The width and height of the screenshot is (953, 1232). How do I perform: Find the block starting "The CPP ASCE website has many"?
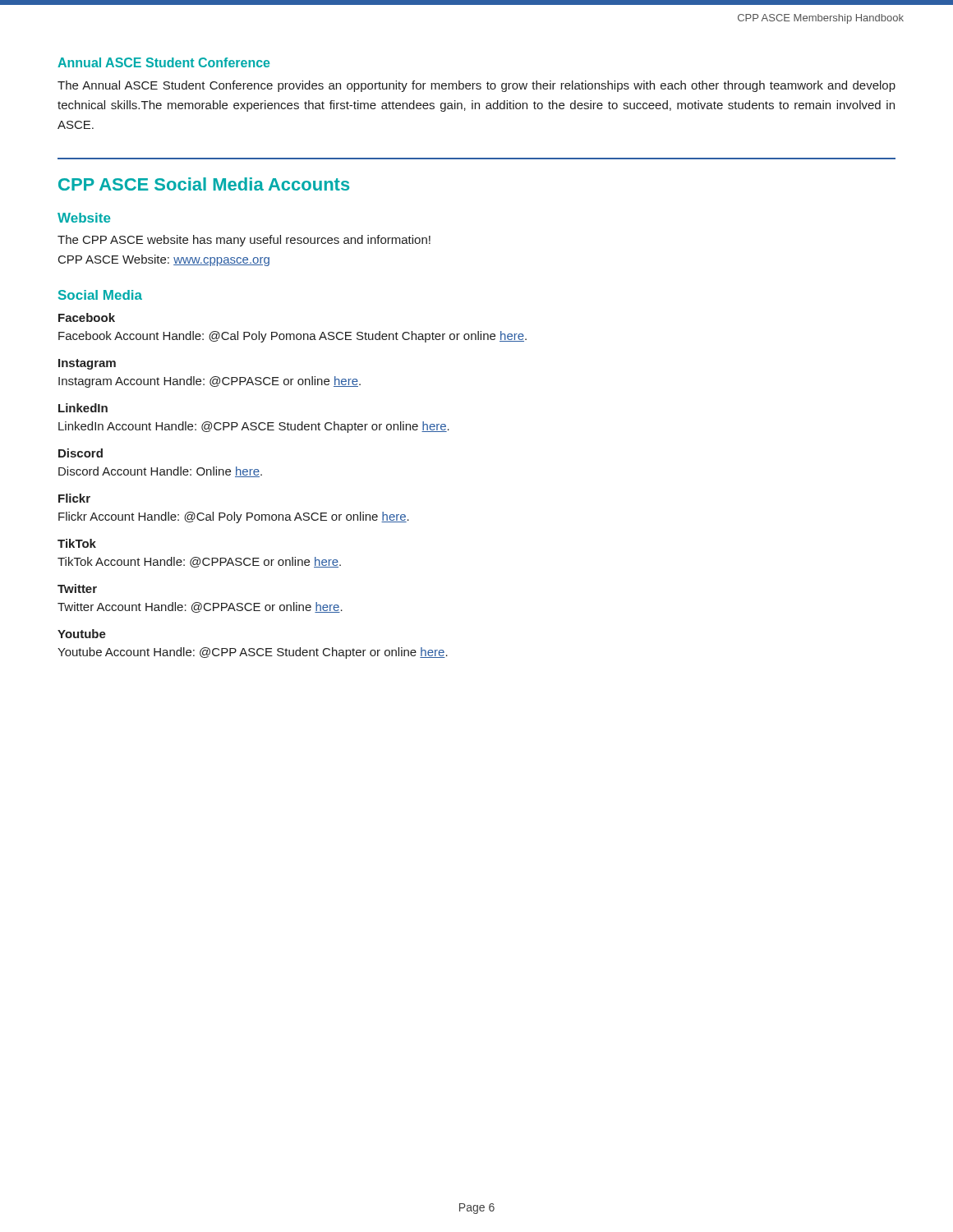(244, 249)
